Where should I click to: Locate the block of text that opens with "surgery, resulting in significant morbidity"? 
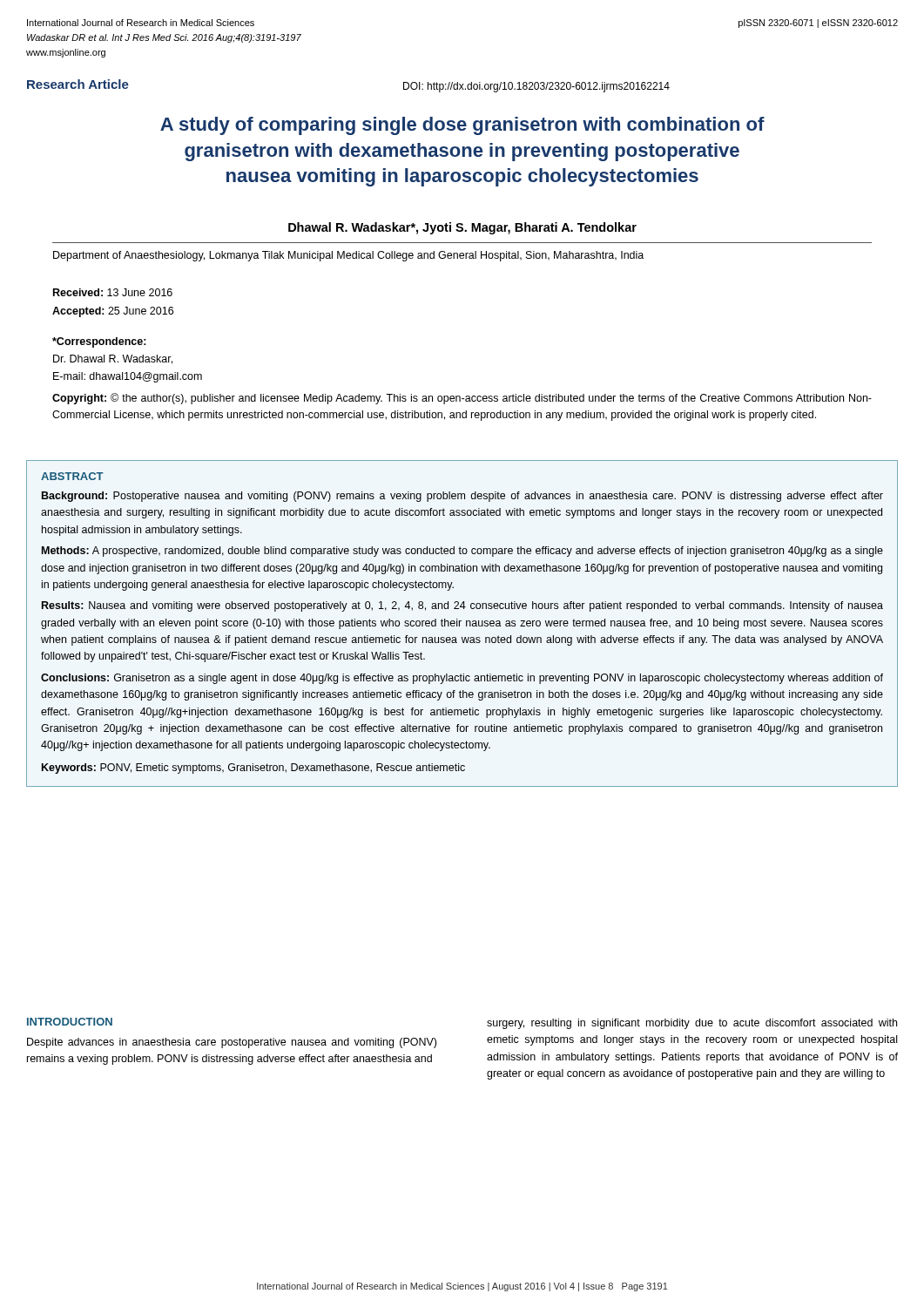(692, 1048)
